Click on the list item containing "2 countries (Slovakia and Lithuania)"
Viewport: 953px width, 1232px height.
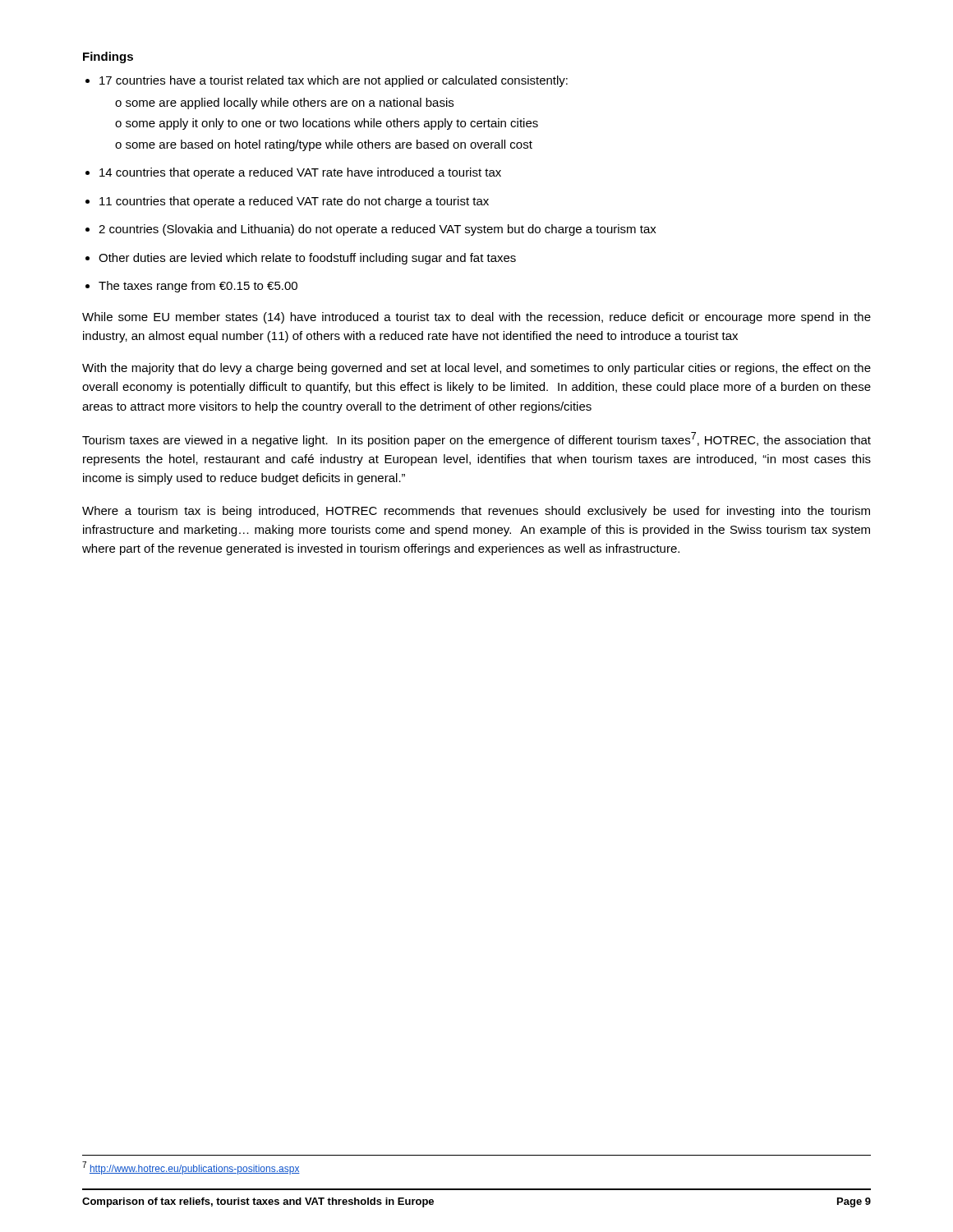pos(485,229)
